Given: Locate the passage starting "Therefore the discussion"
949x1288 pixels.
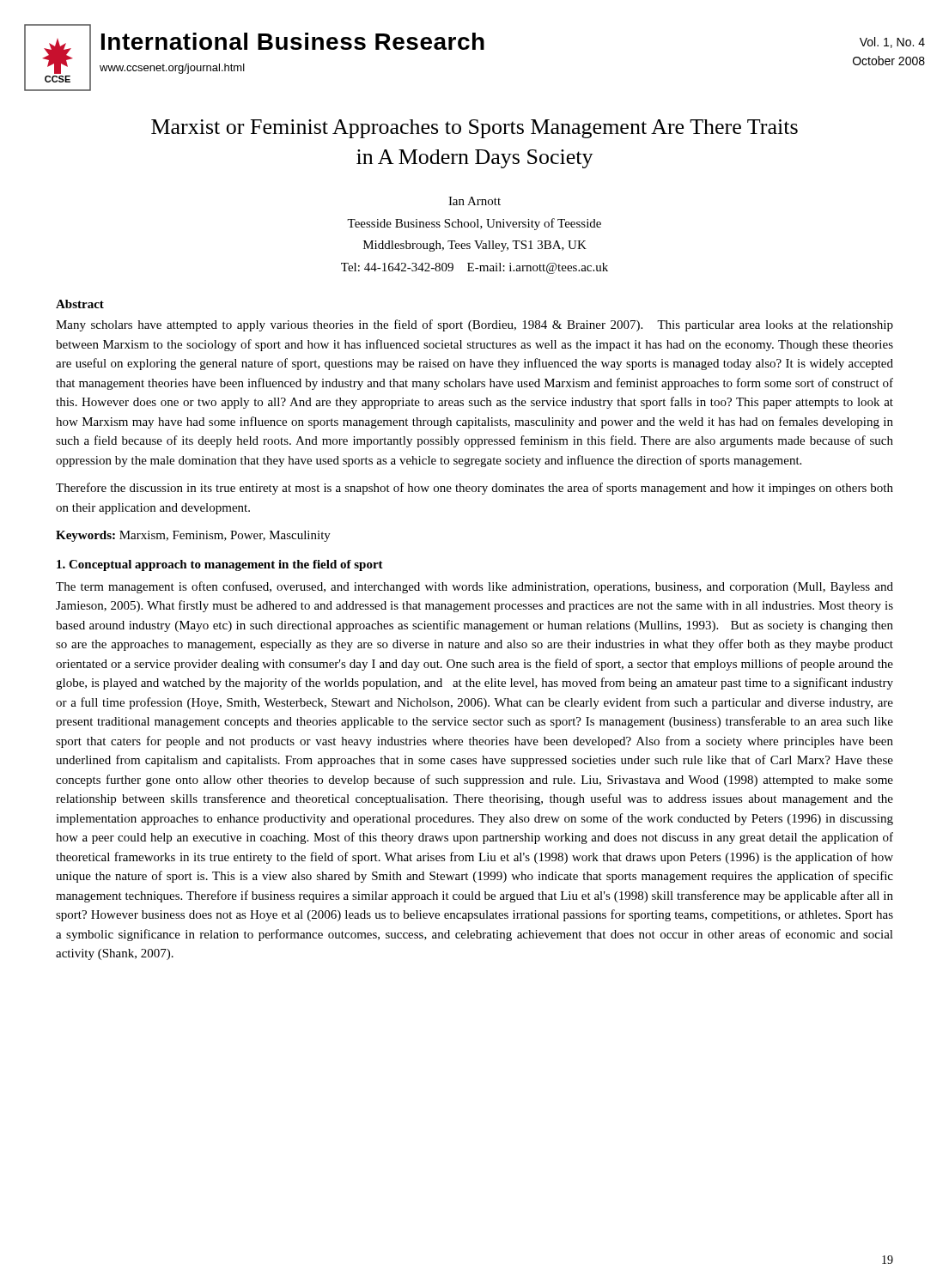Looking at the screenshot, I should click(x=474, y=498).
